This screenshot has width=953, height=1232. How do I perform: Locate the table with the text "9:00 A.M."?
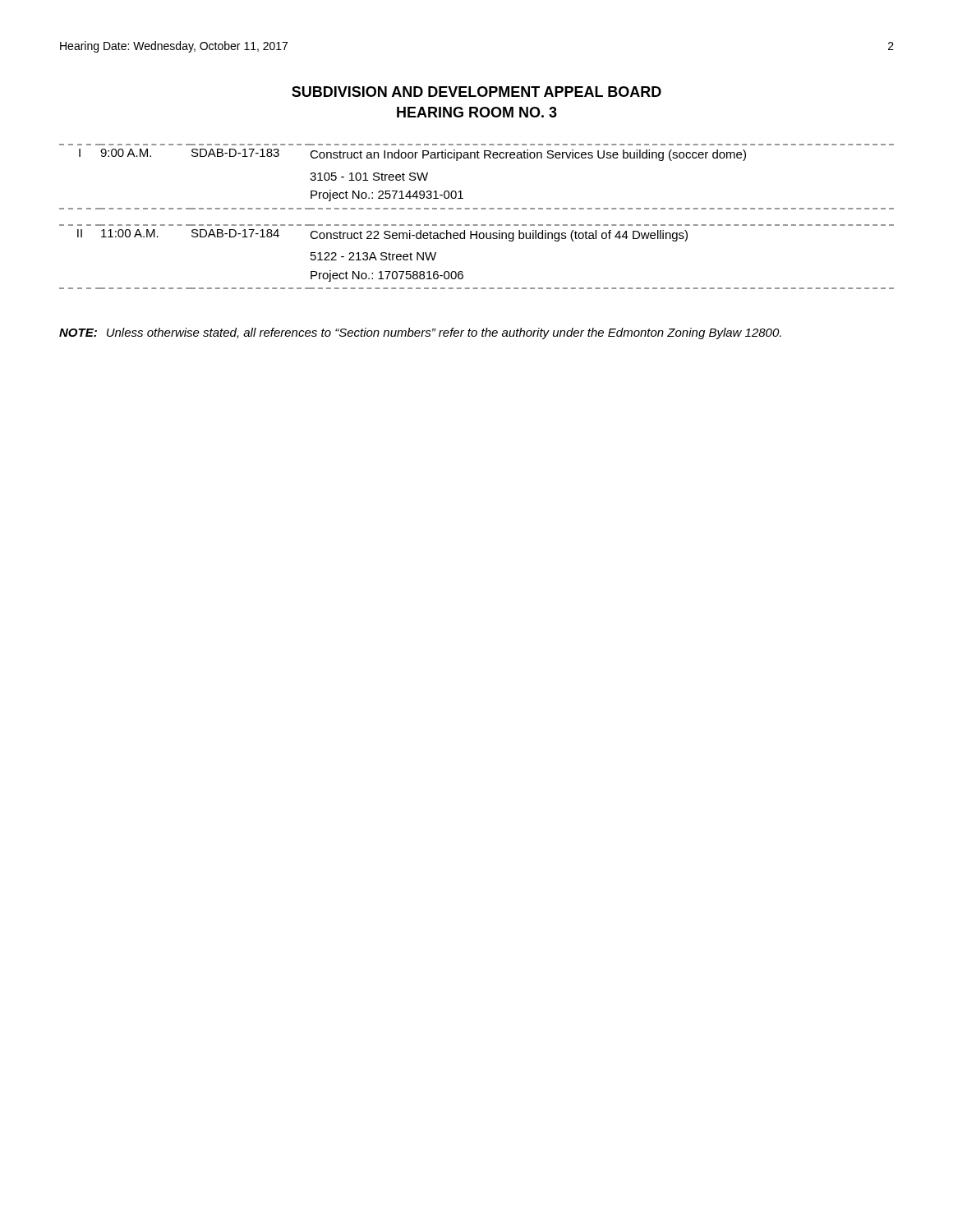click(476, 241)
